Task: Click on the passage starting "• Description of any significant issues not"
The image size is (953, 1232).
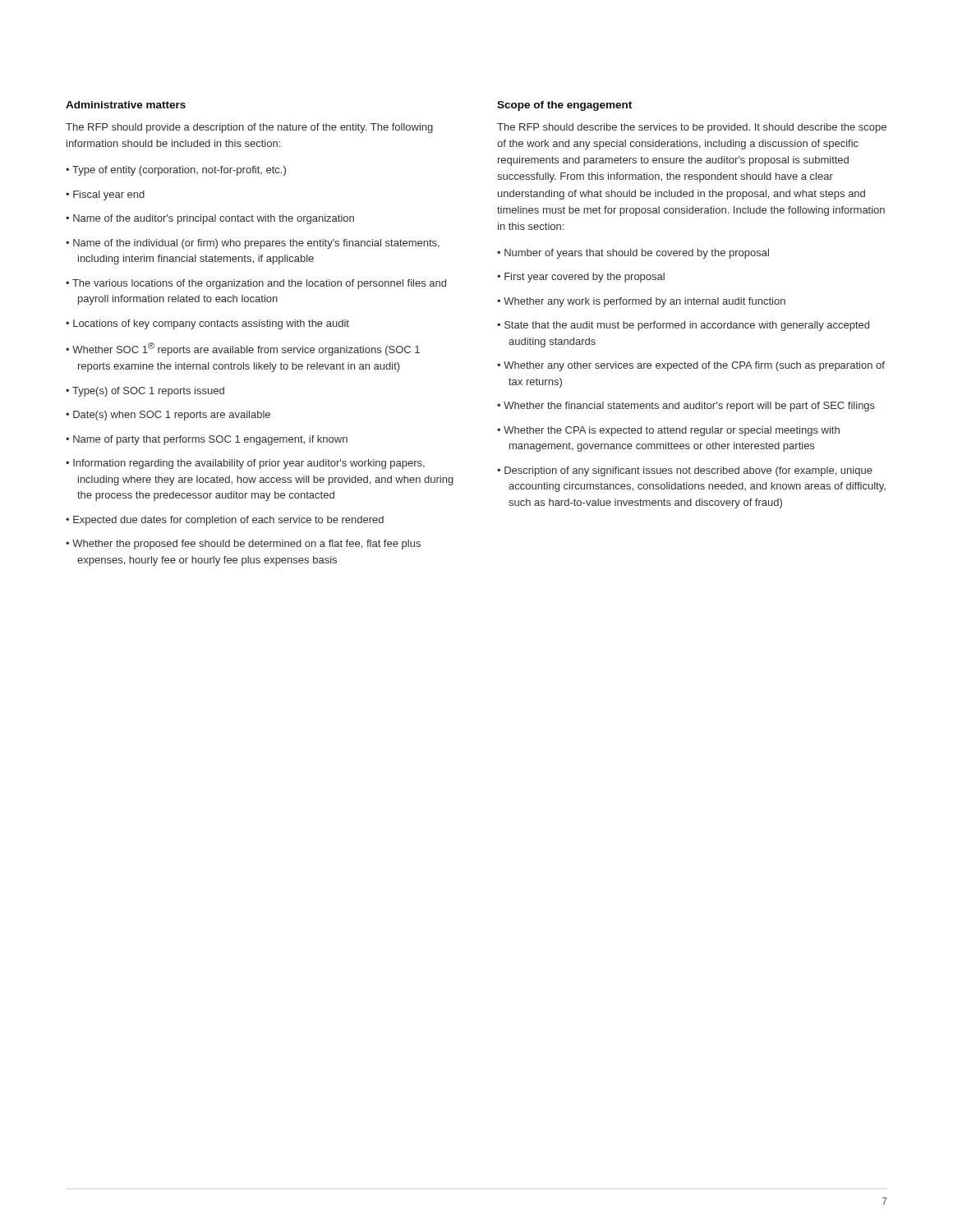Action: 692,486
